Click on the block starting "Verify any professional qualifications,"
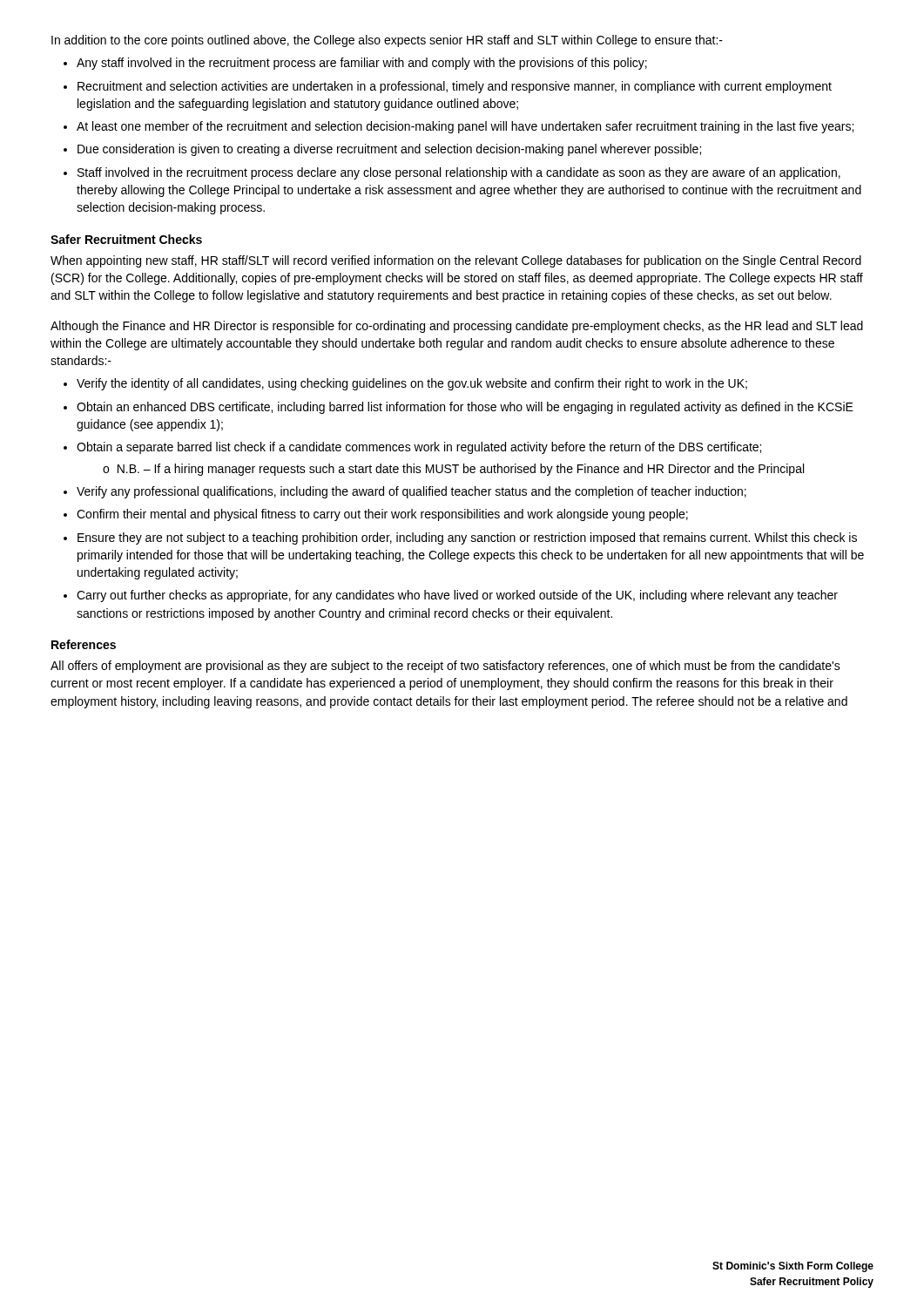 412,491
